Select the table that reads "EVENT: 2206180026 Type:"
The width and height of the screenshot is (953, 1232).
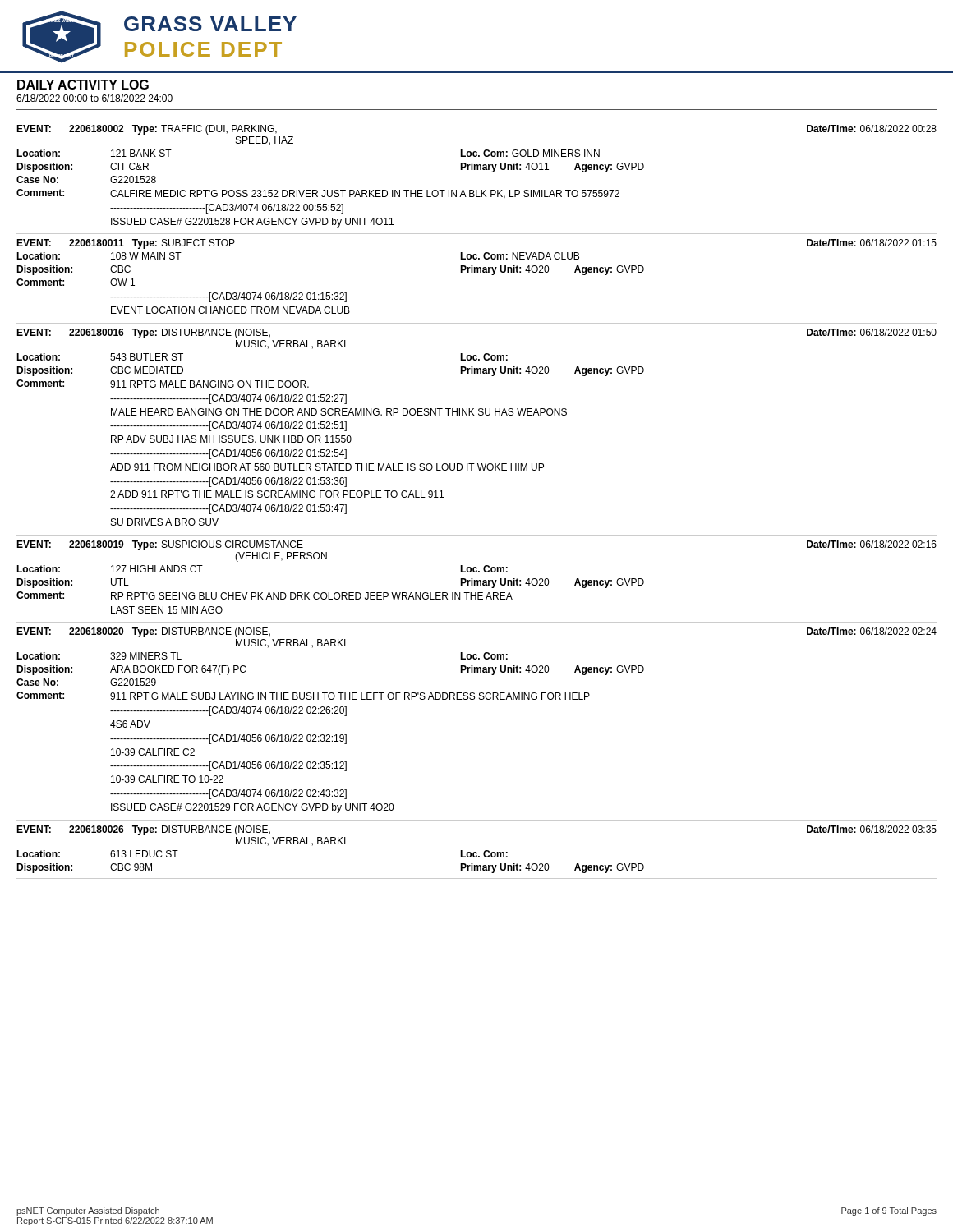[476, 851]
